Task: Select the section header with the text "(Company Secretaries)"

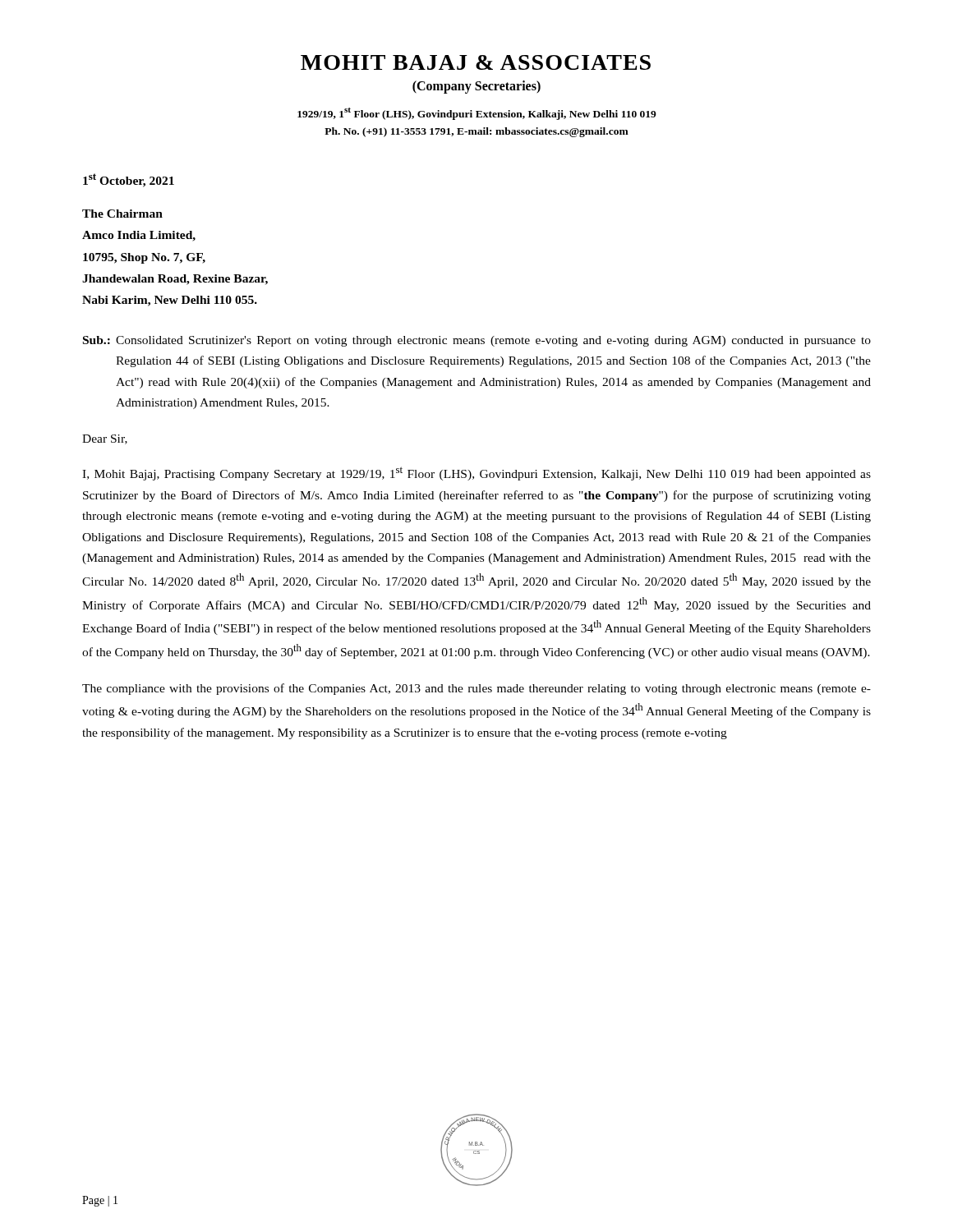Action: click(x=476, y=86)
